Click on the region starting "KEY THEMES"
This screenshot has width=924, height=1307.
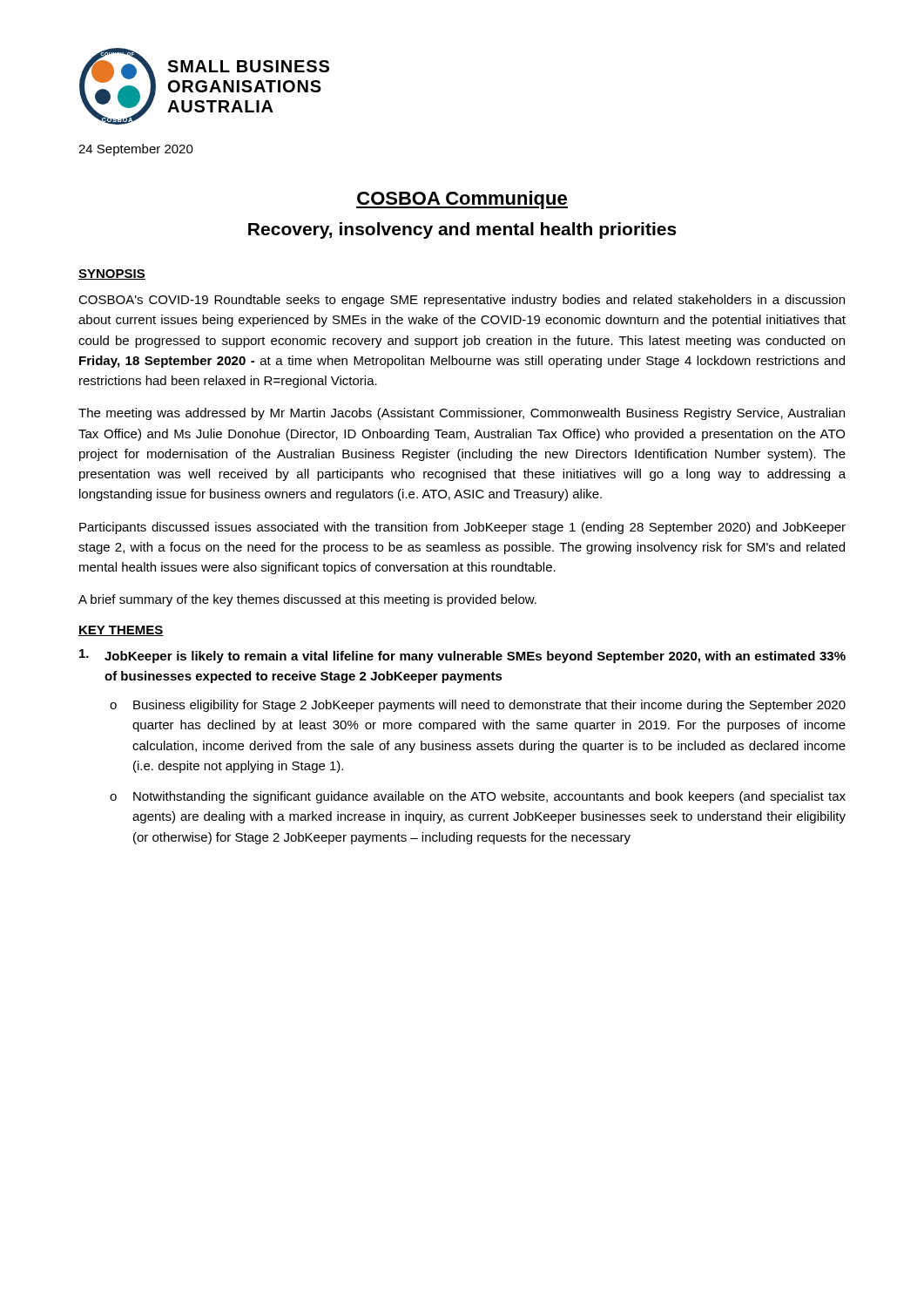click(x=121, y=629)
